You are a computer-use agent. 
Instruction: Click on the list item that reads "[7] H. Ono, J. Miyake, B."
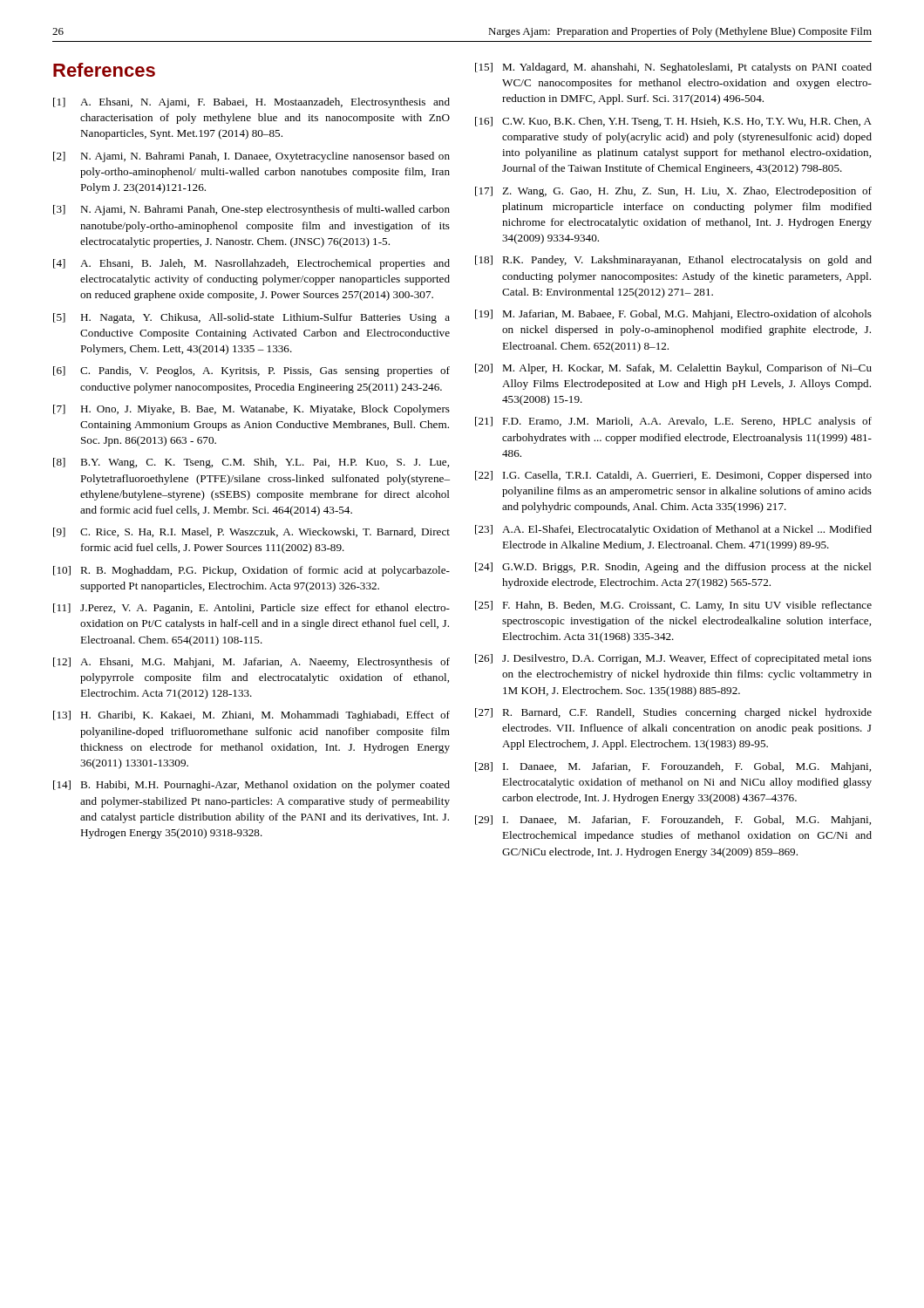click(x=251, y=425)
